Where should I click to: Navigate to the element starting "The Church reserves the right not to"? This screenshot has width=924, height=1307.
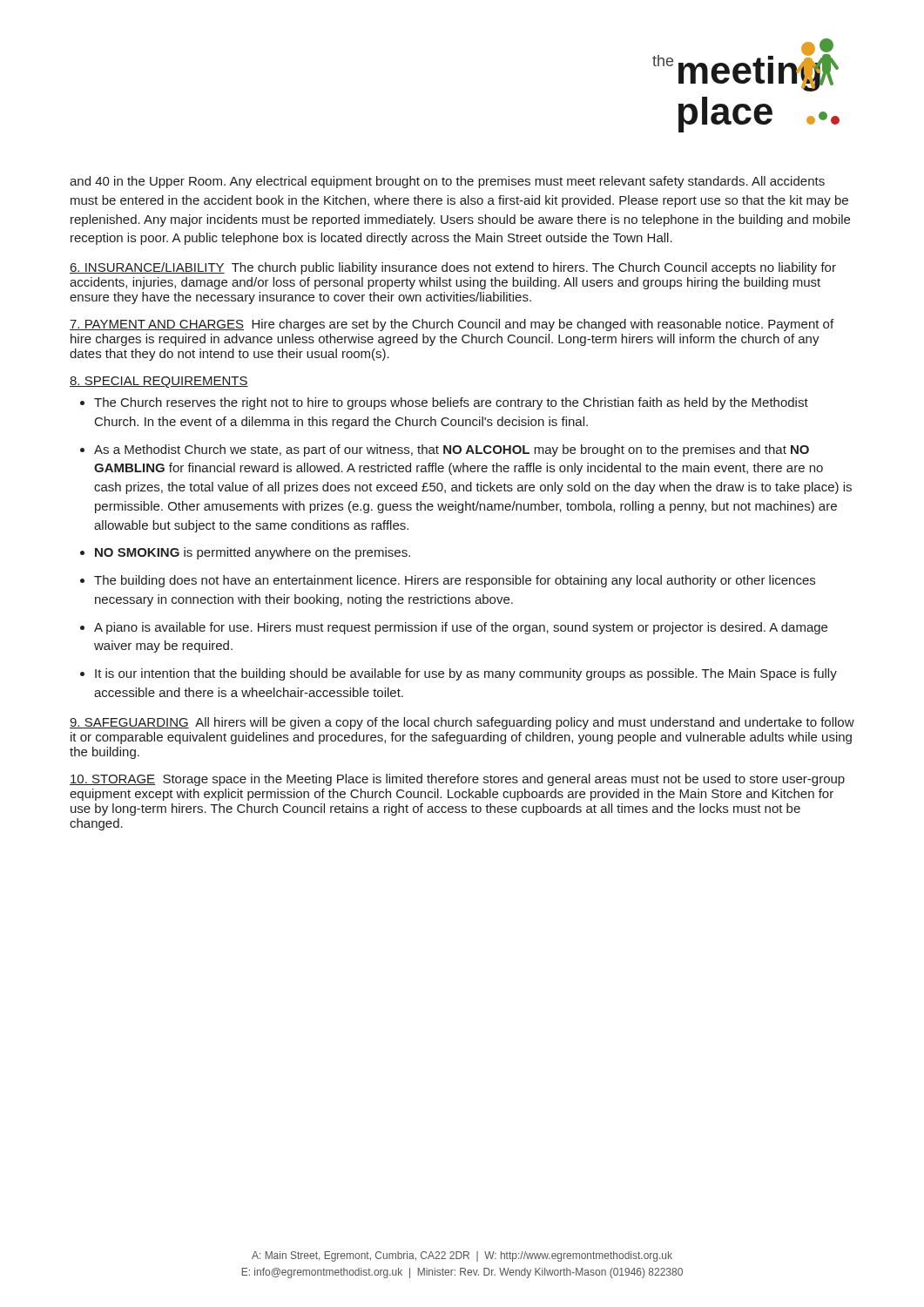(451, 412)
